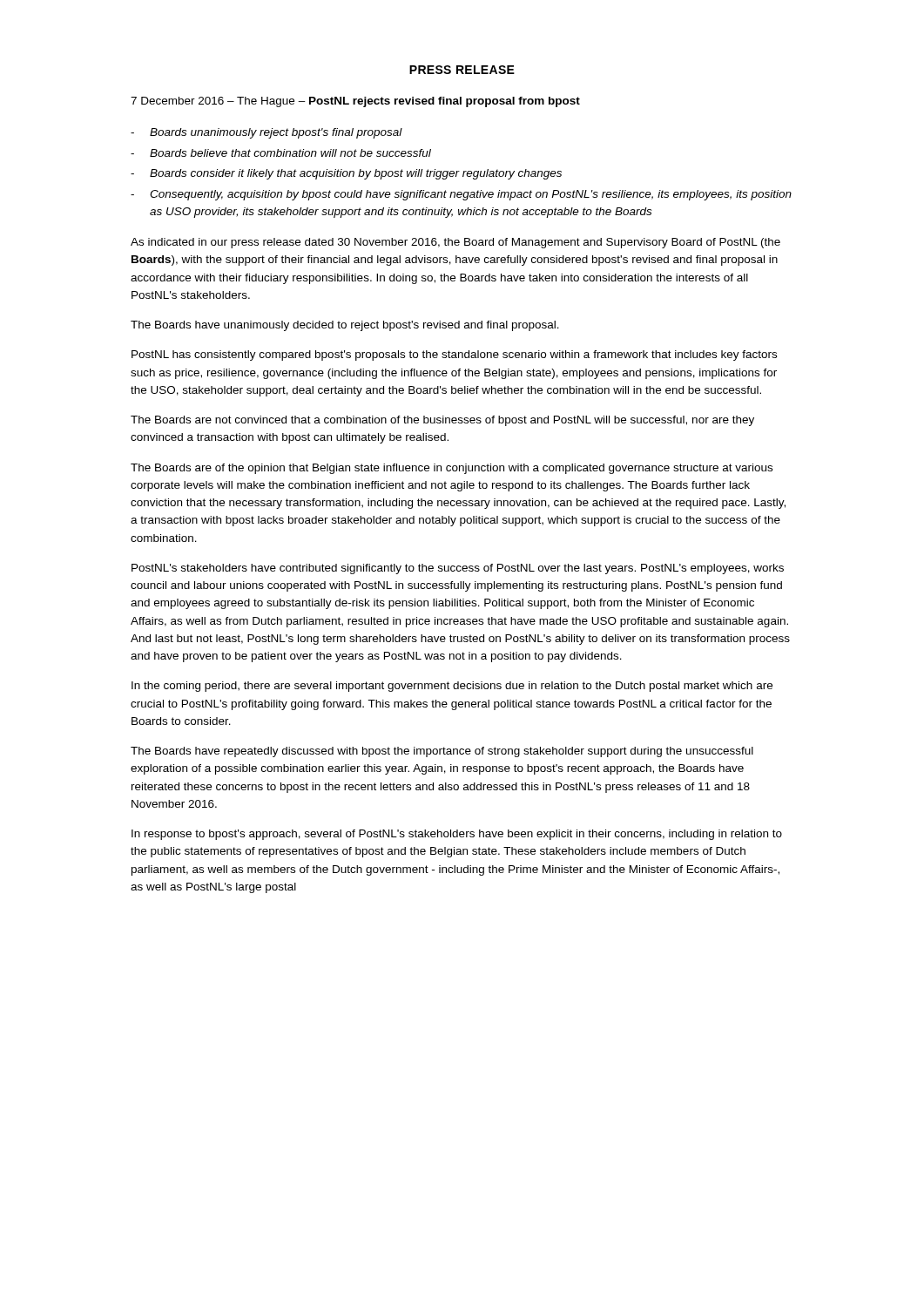The height and width of the screenshot is (1307, 924).
Task: Click on the text block with the text "PostNL has consistently compared bpost's proposals to the"
Action: point(454,372)
